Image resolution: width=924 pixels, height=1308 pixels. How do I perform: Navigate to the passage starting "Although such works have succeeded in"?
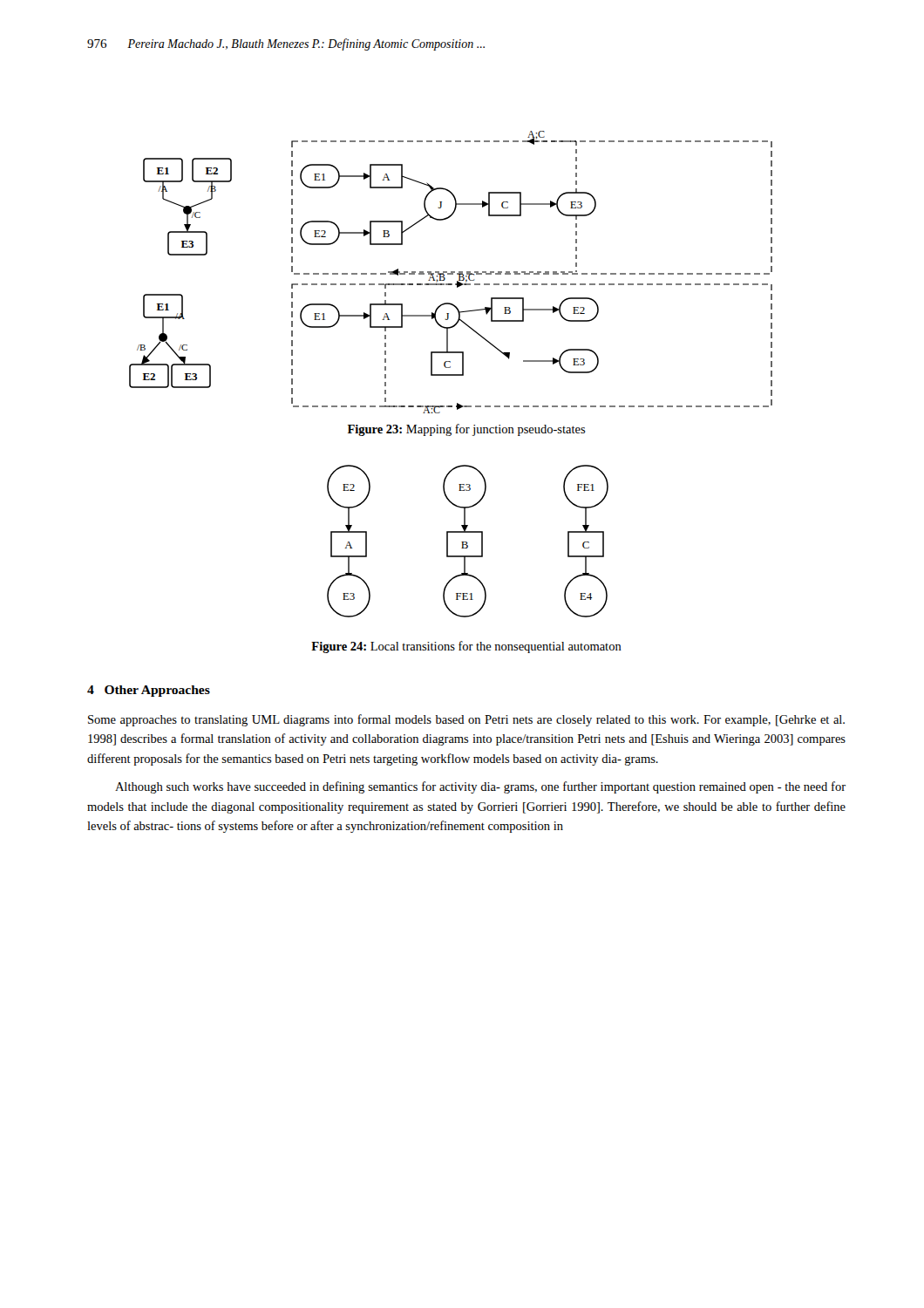[466, 807]
